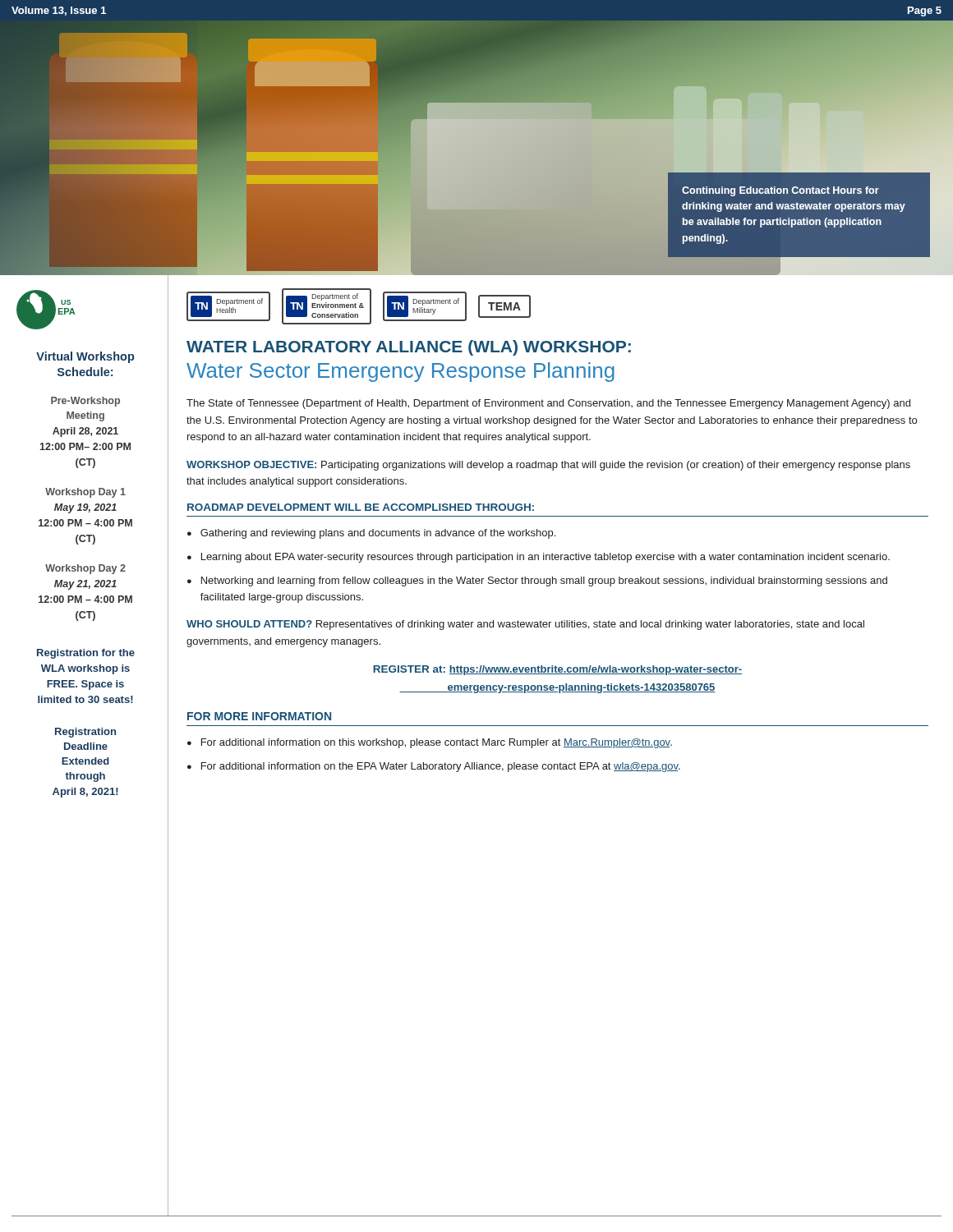Click on the text block with the text "Pre-WorkshopMeeting April 28, 2021 12:00"
This screenshot has height=1232, width=953.
click(85, 431)
